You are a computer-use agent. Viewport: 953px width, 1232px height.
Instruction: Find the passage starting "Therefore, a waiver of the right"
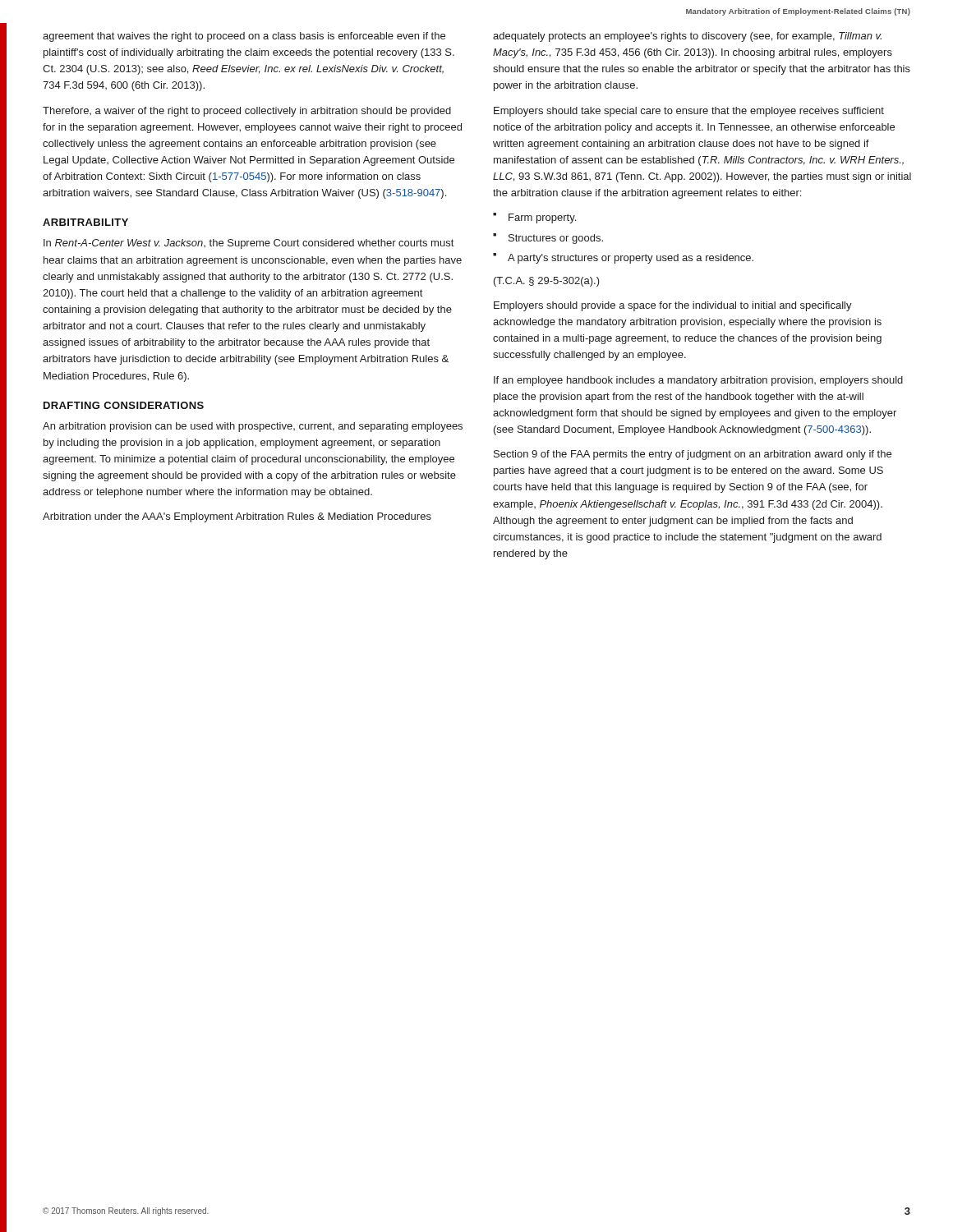253,152
